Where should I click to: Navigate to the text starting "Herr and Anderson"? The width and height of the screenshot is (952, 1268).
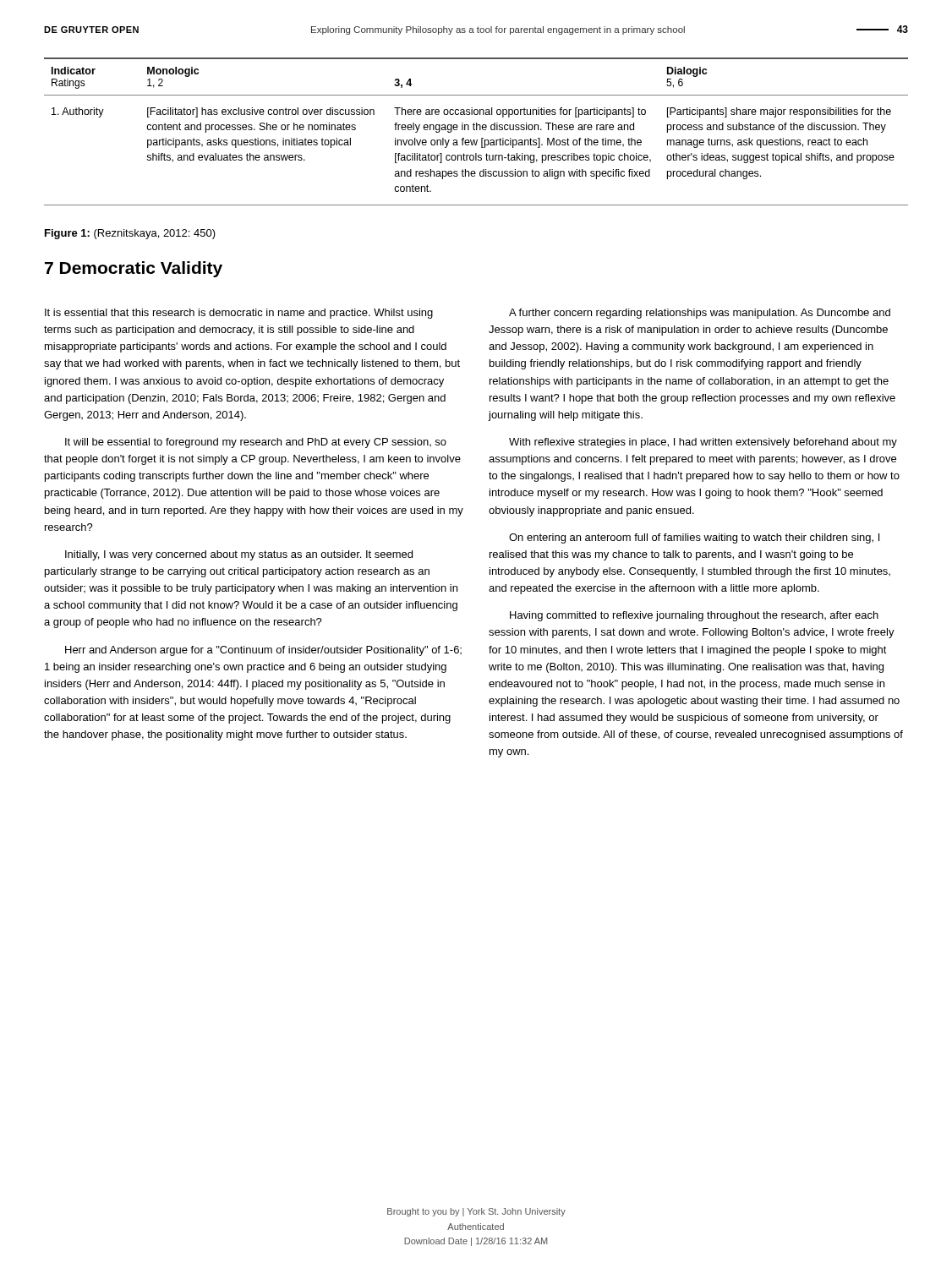(253, 692)
